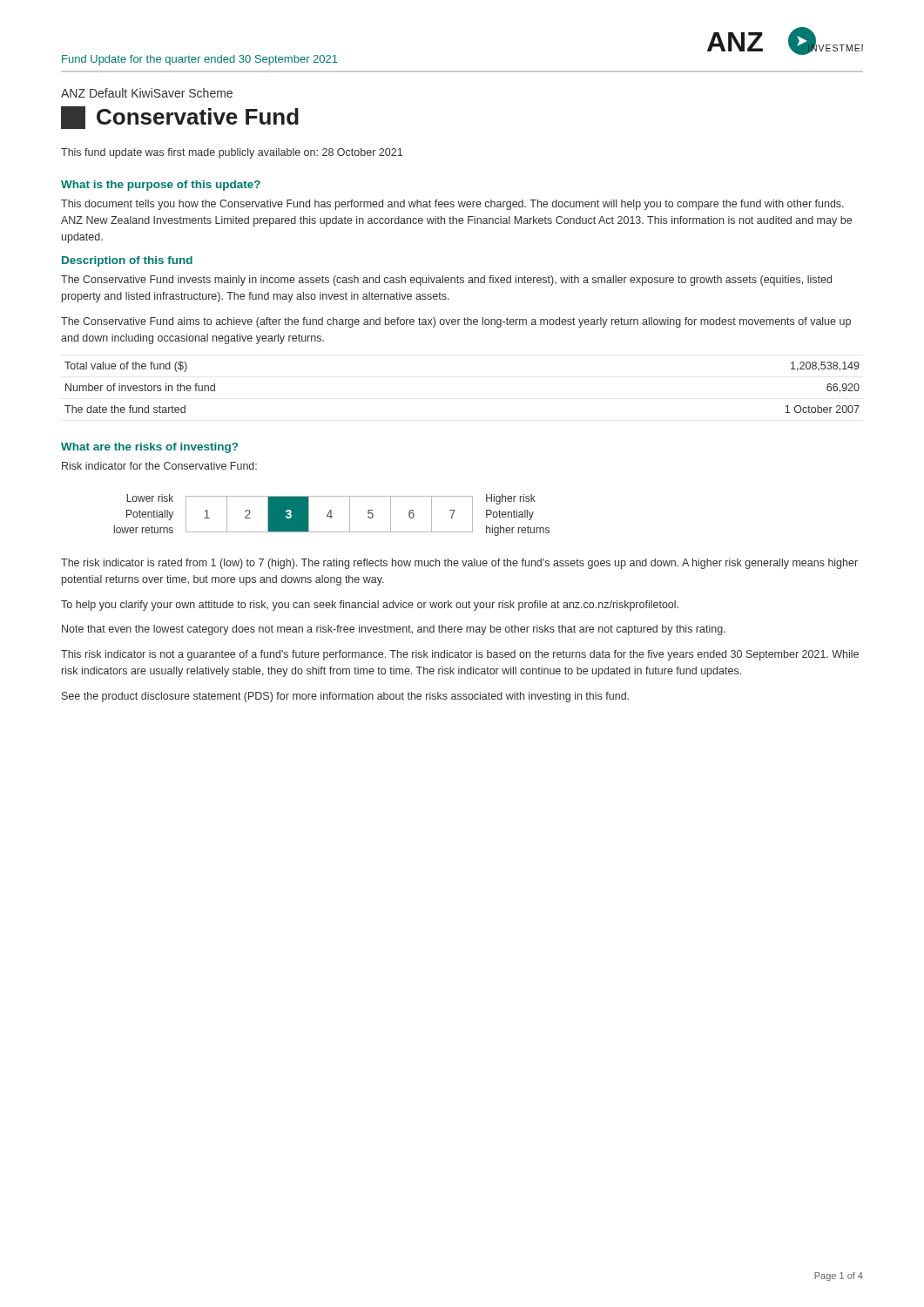Select the text starting "See the product disclosure statement"
Viewport: 924px width, 1307px height.
[345, 696]
